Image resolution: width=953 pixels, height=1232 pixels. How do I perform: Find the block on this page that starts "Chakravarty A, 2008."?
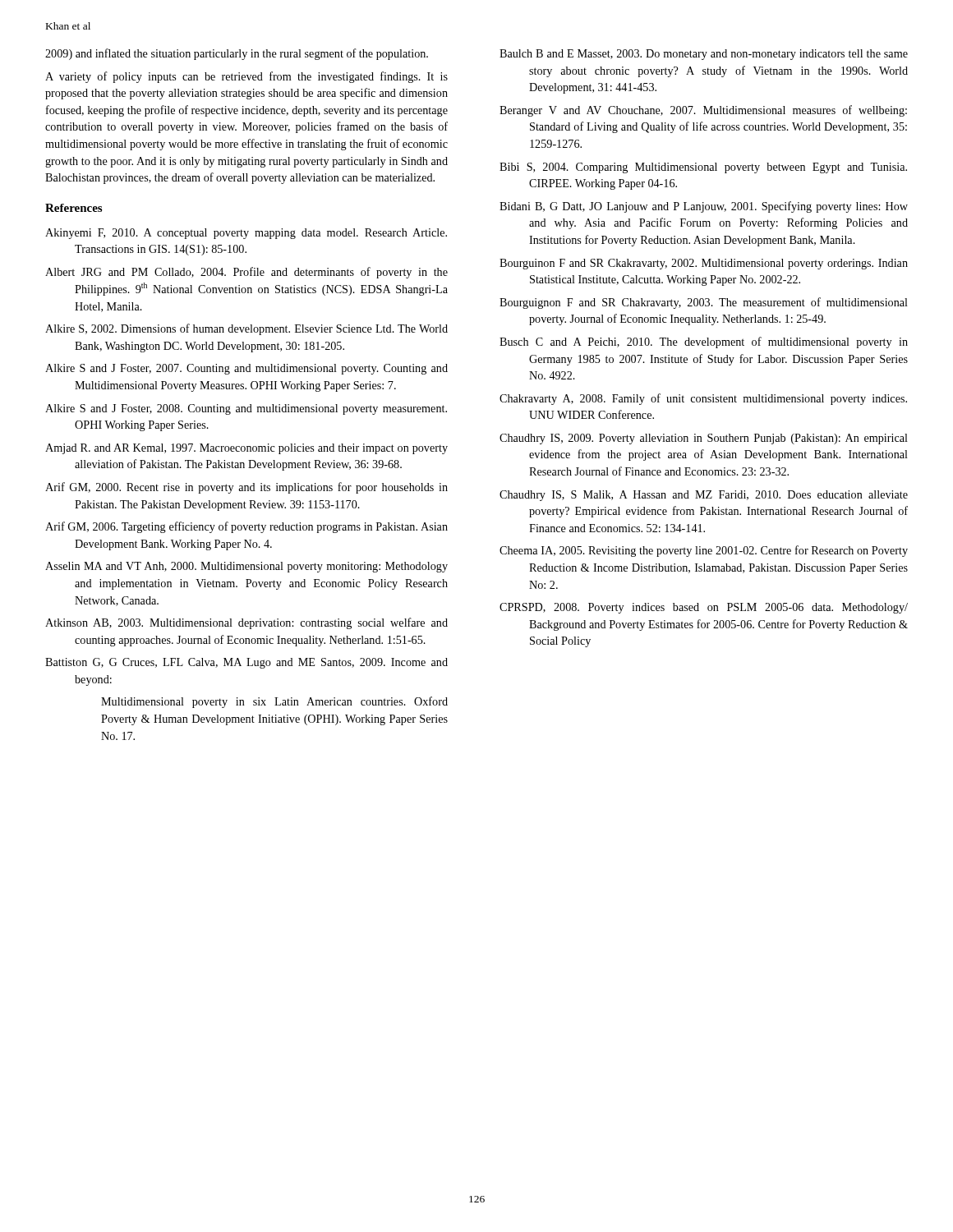[x=704, y=407]
